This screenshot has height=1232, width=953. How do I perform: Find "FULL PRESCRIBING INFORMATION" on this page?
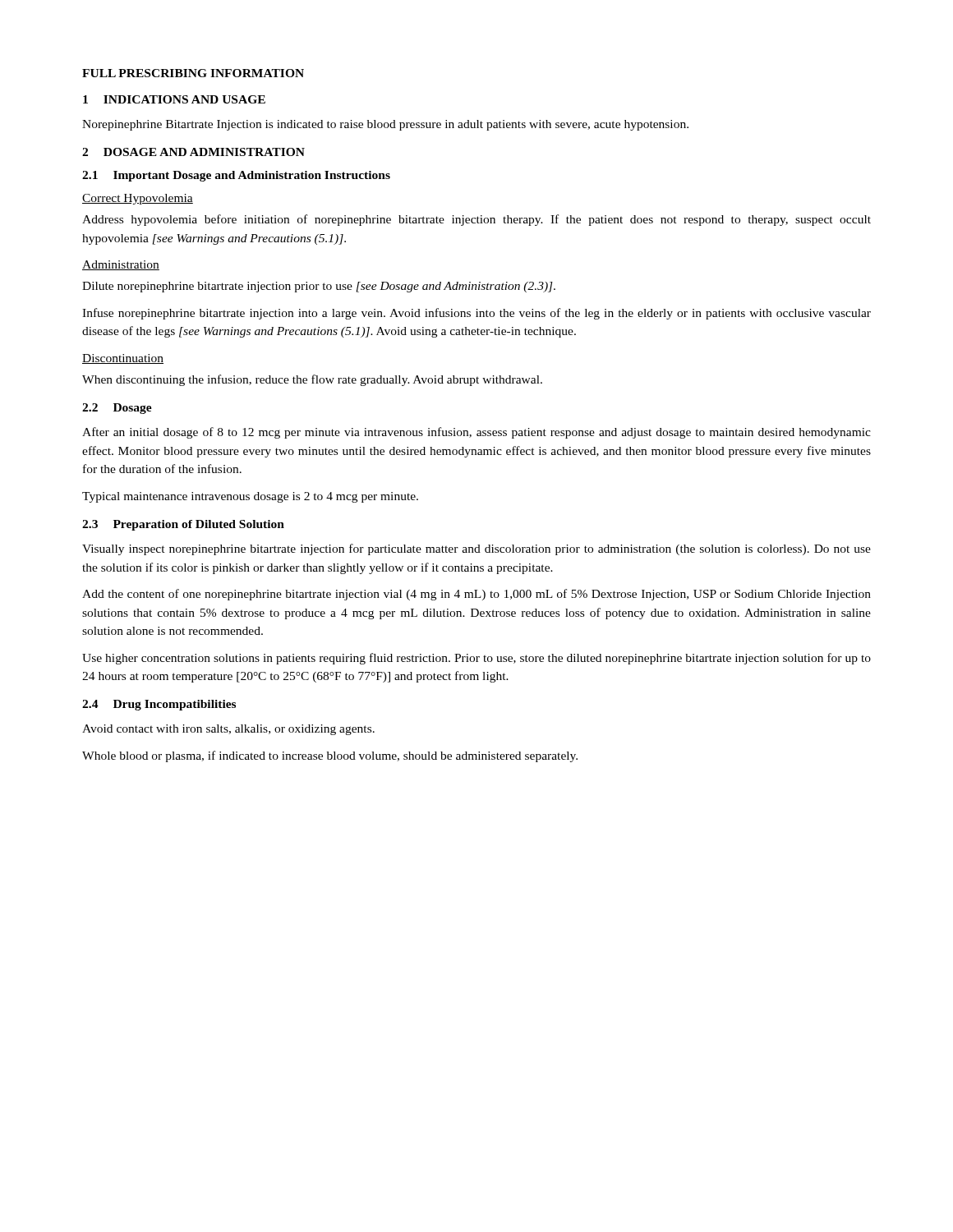coord(193,73)
